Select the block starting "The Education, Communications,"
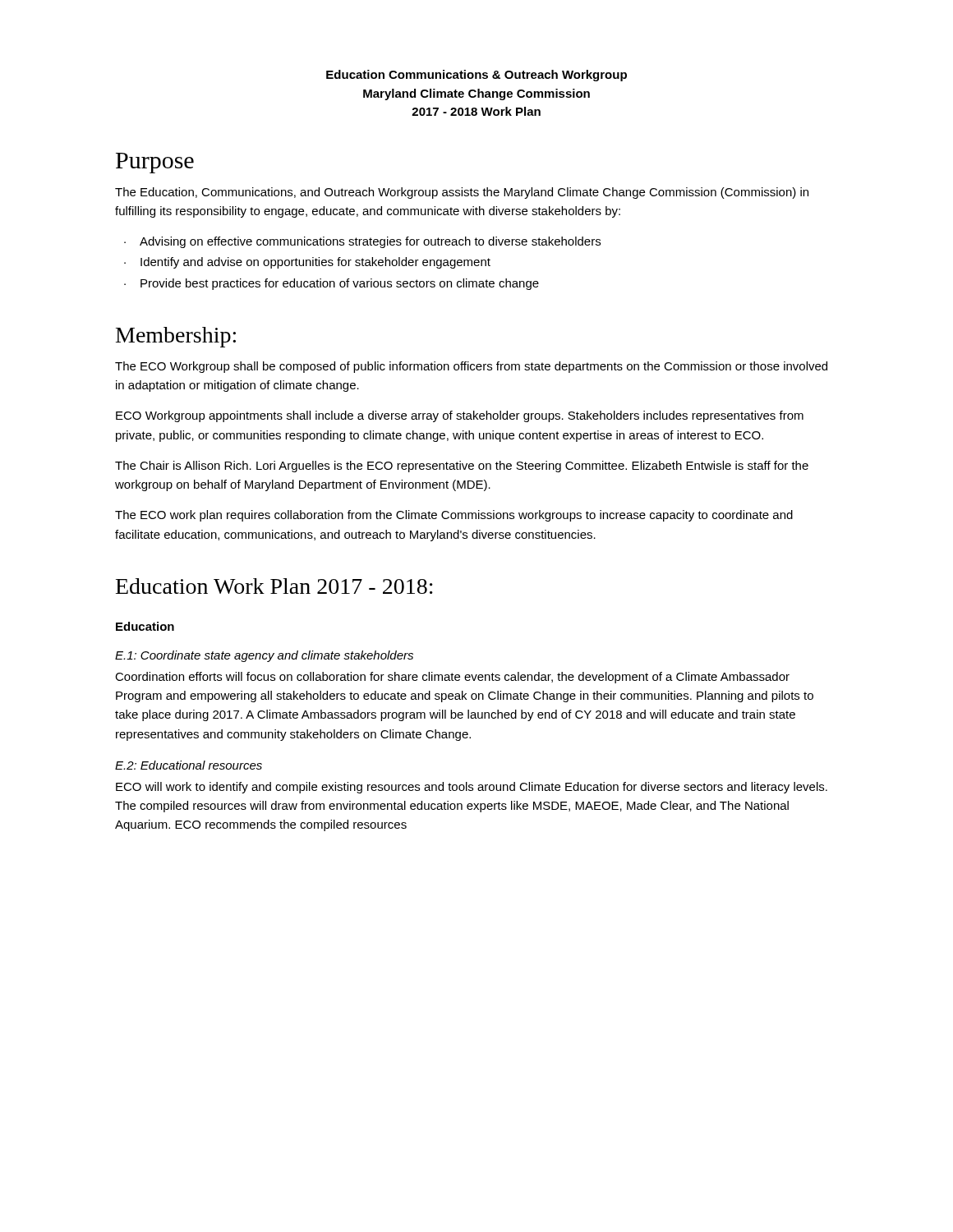The image size is (953, 1232). point(462,201)
